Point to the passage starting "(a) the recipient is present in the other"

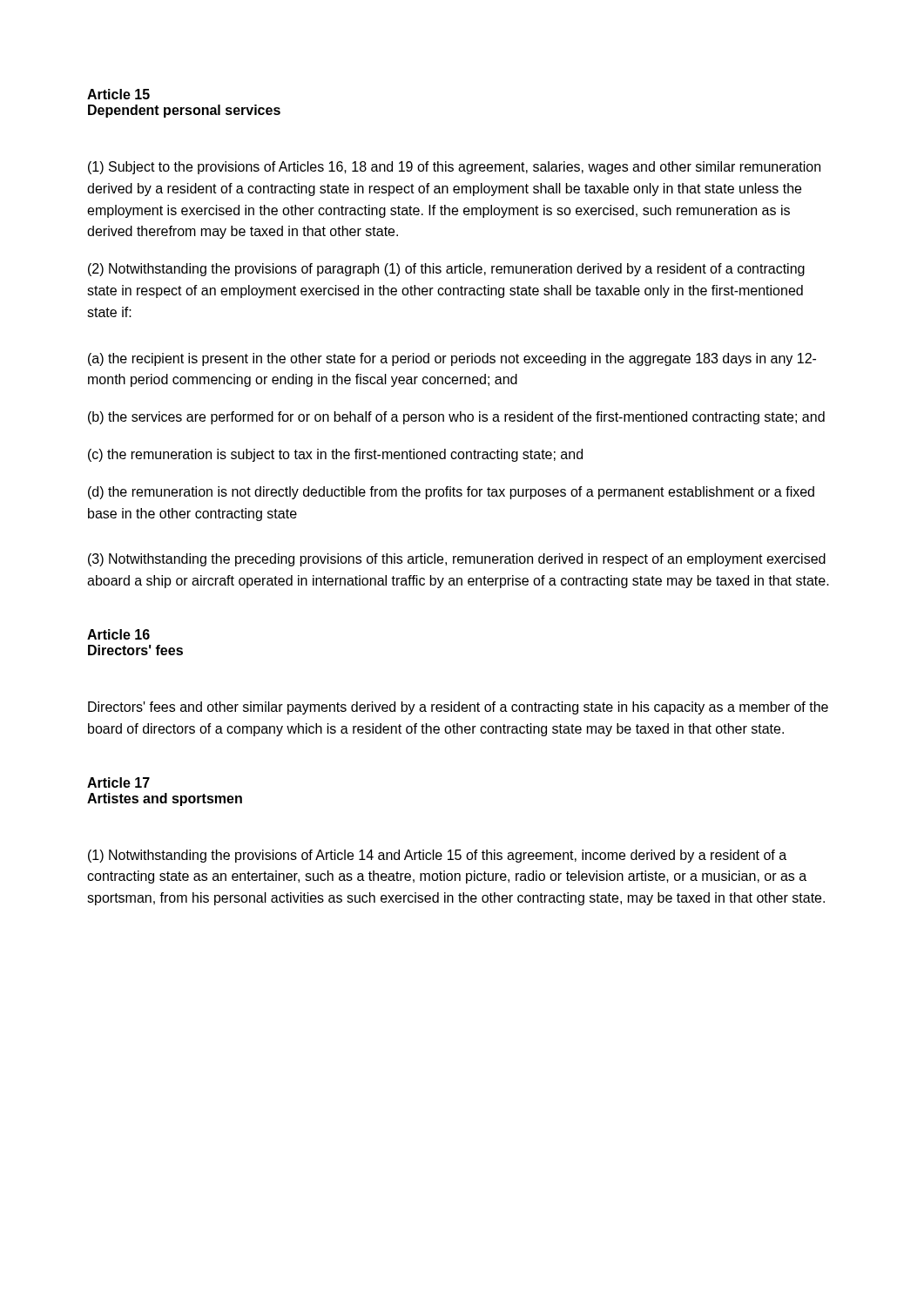click(x=452, y=369)
